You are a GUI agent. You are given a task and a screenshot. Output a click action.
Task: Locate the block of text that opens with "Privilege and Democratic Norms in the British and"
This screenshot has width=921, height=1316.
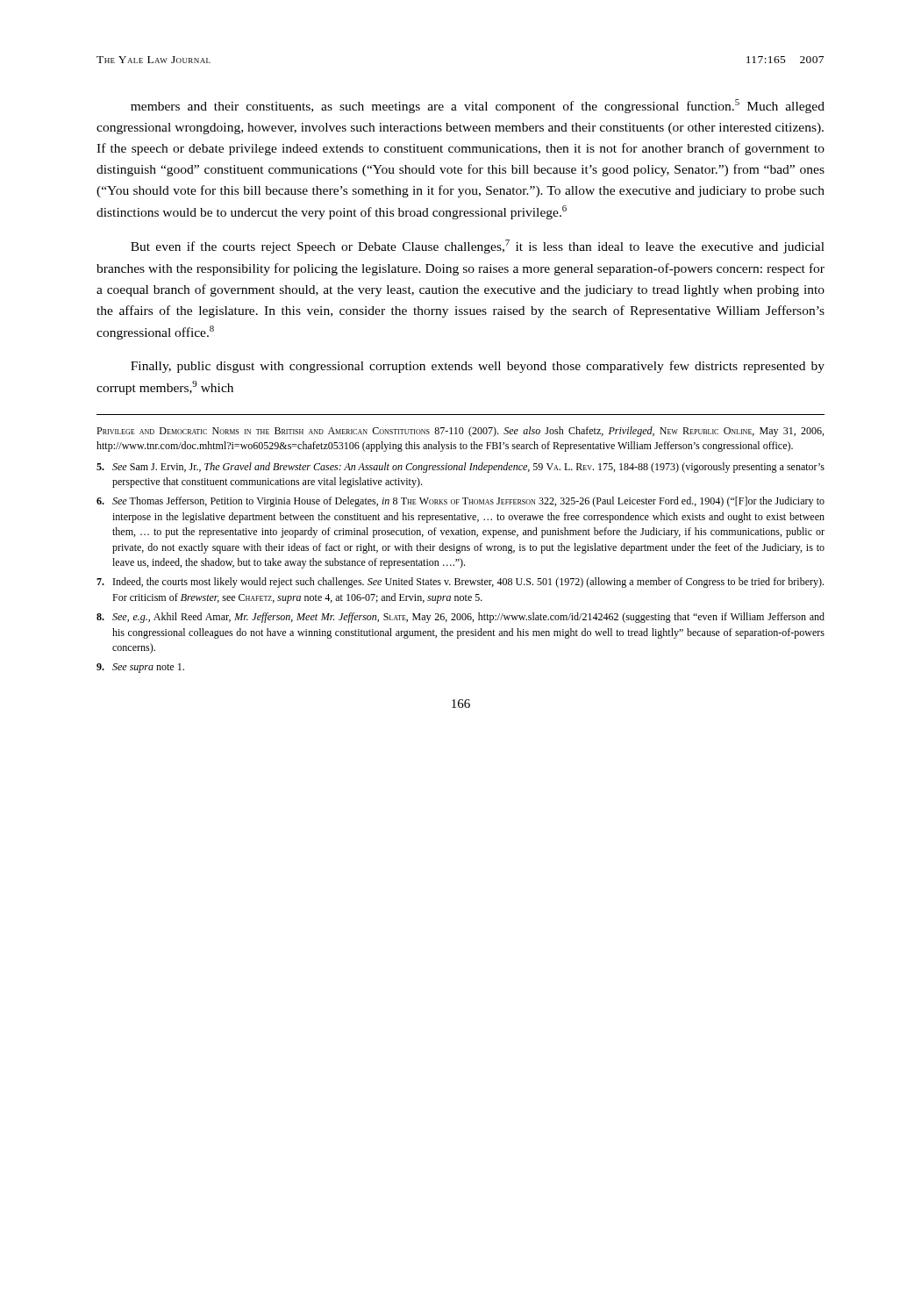460,439
